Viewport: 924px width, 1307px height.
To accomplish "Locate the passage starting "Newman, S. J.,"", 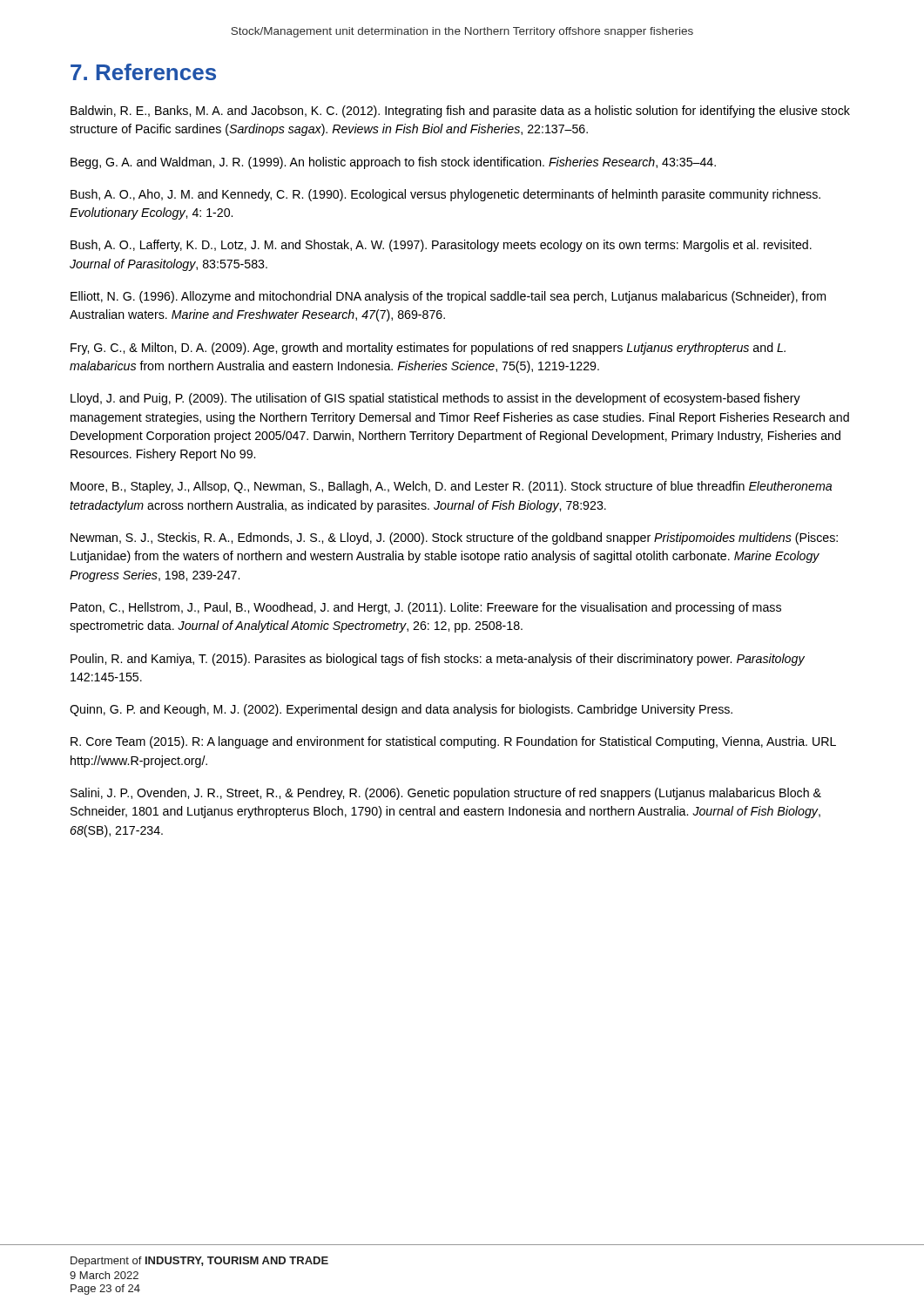I will coord(454,556).
